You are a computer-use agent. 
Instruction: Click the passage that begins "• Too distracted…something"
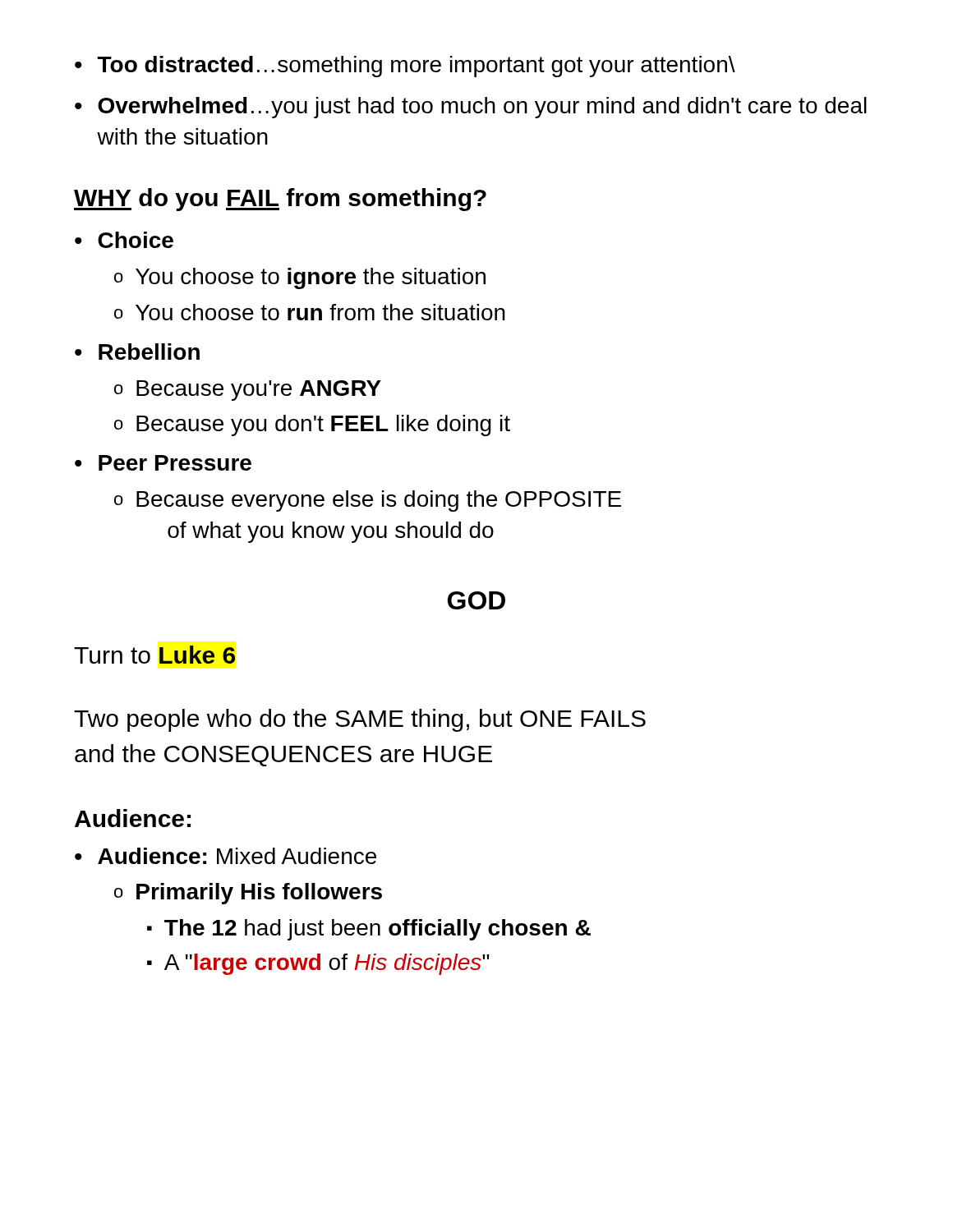[476, 65]
